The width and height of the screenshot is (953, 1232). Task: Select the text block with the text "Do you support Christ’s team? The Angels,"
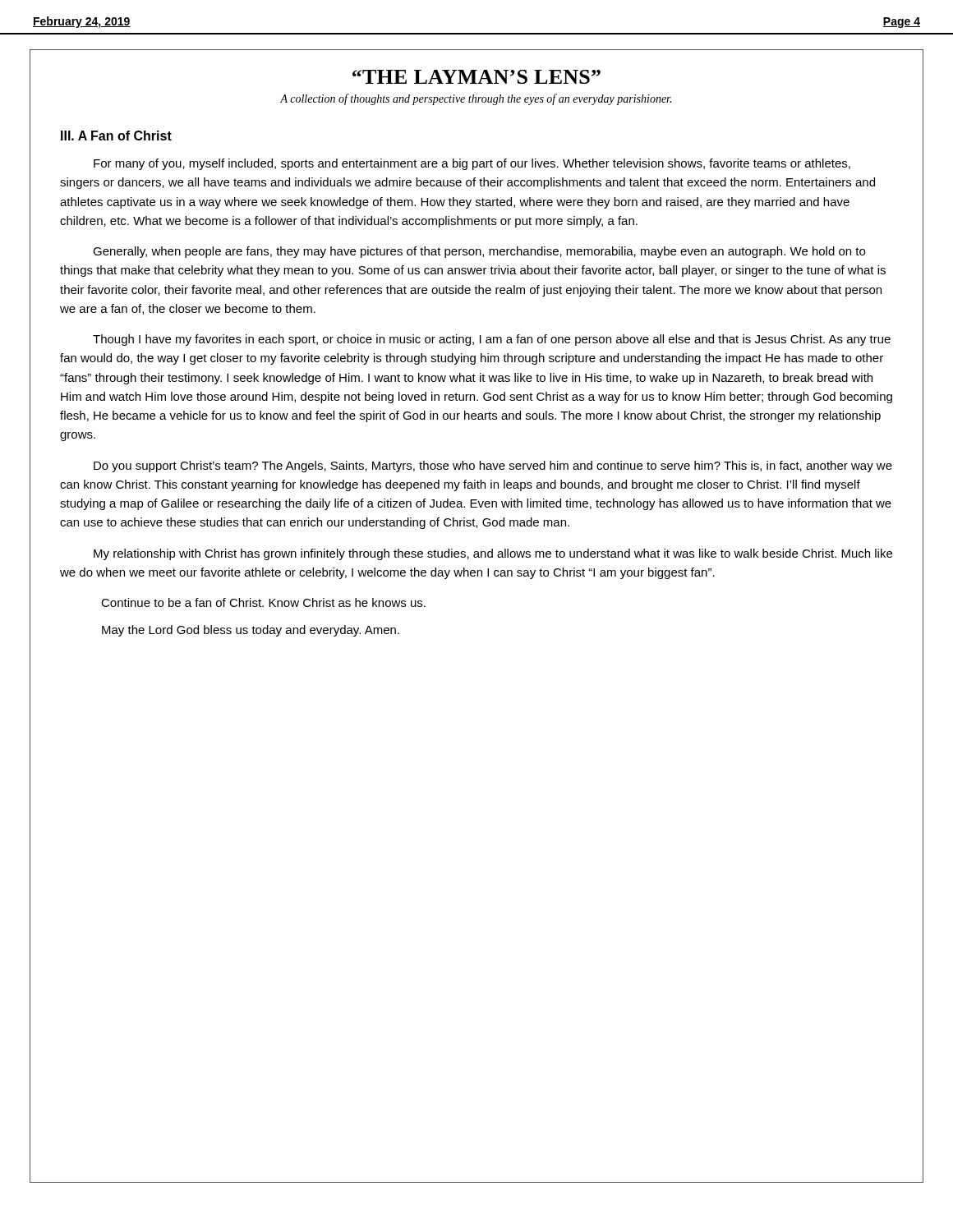[476, 494]
